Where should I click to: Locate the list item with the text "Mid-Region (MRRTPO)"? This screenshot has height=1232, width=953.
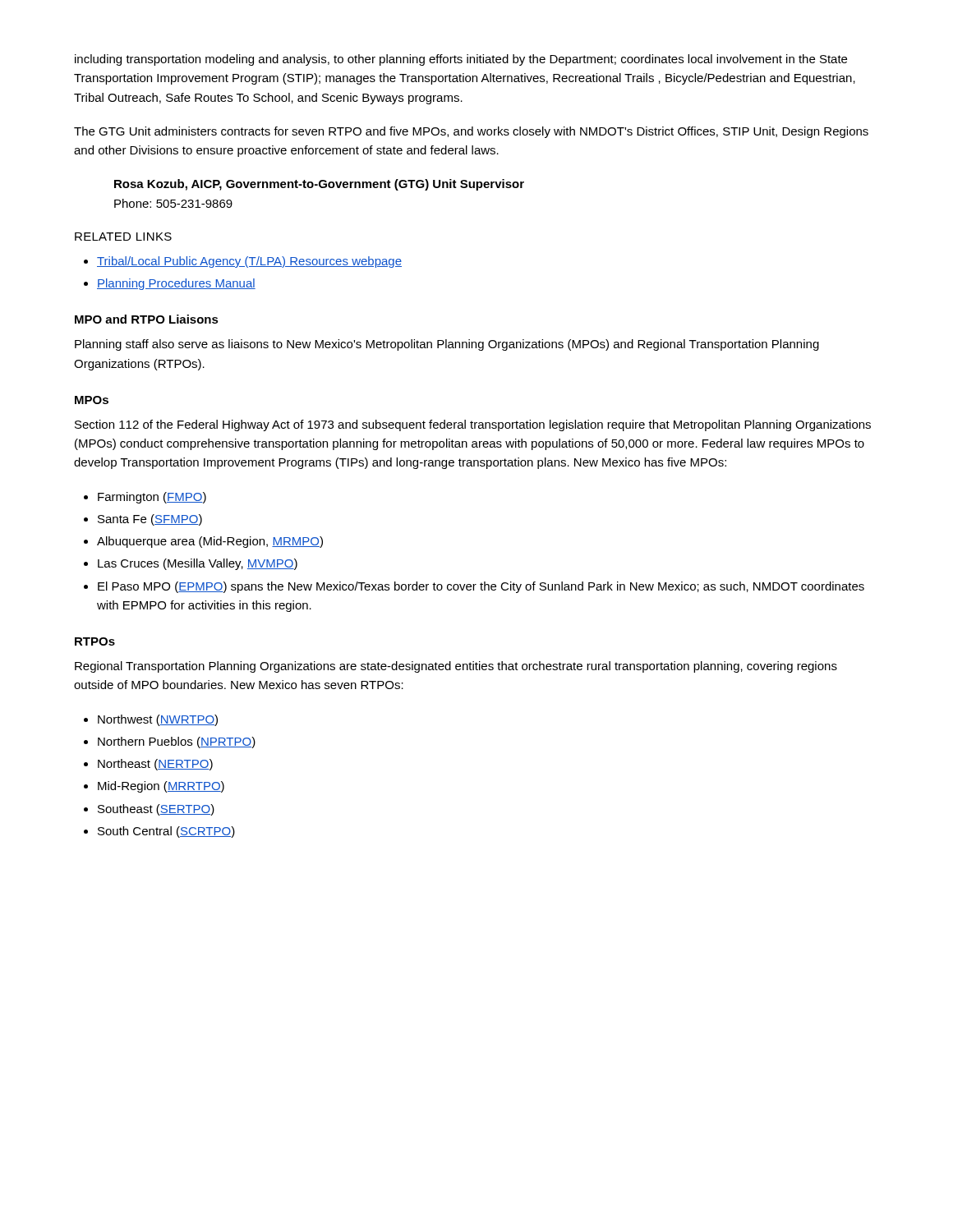(161, 786)
